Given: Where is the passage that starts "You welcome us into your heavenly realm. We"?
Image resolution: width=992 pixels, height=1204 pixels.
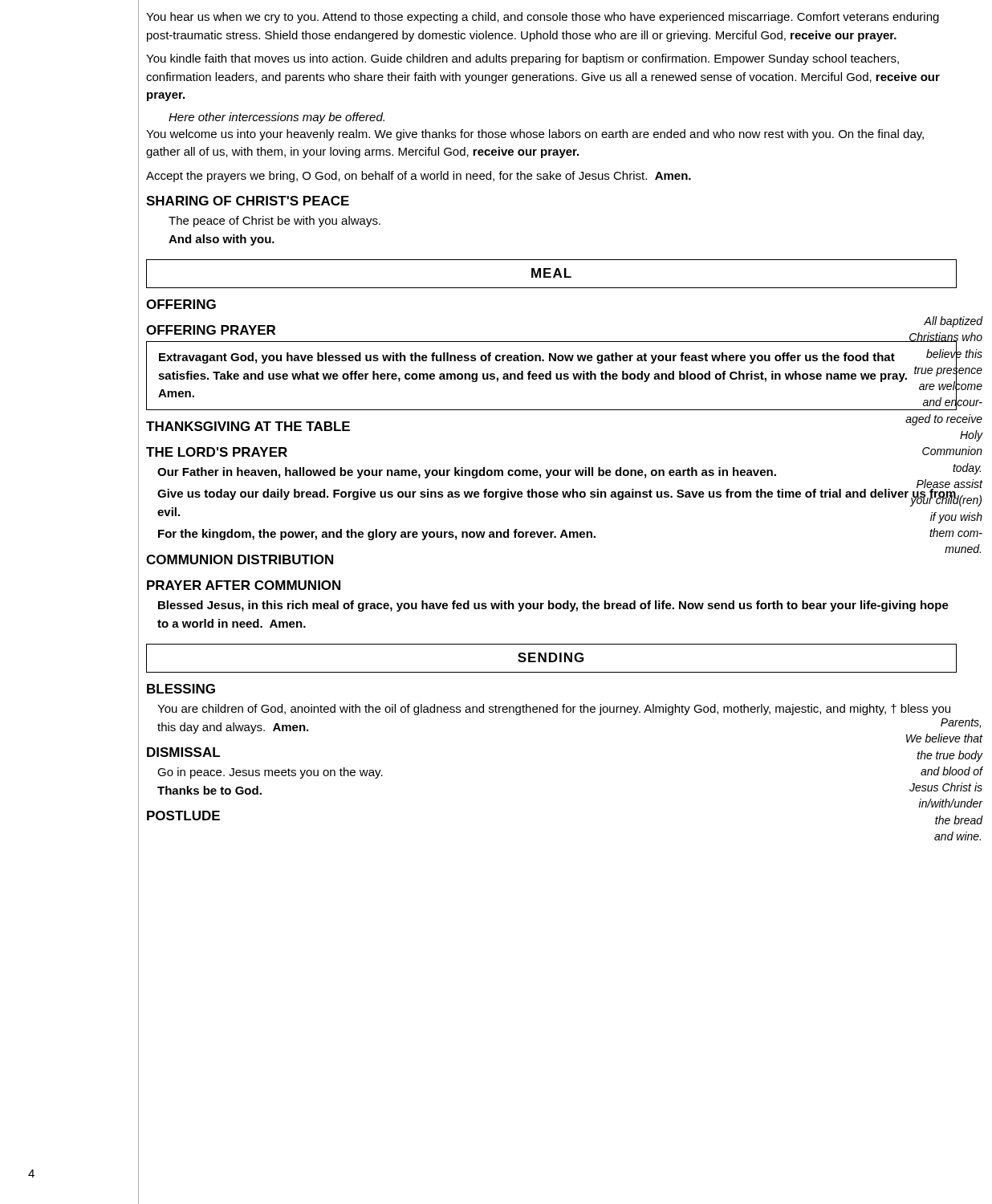Looking at the screenshot, I should click(x=535, y=142).
